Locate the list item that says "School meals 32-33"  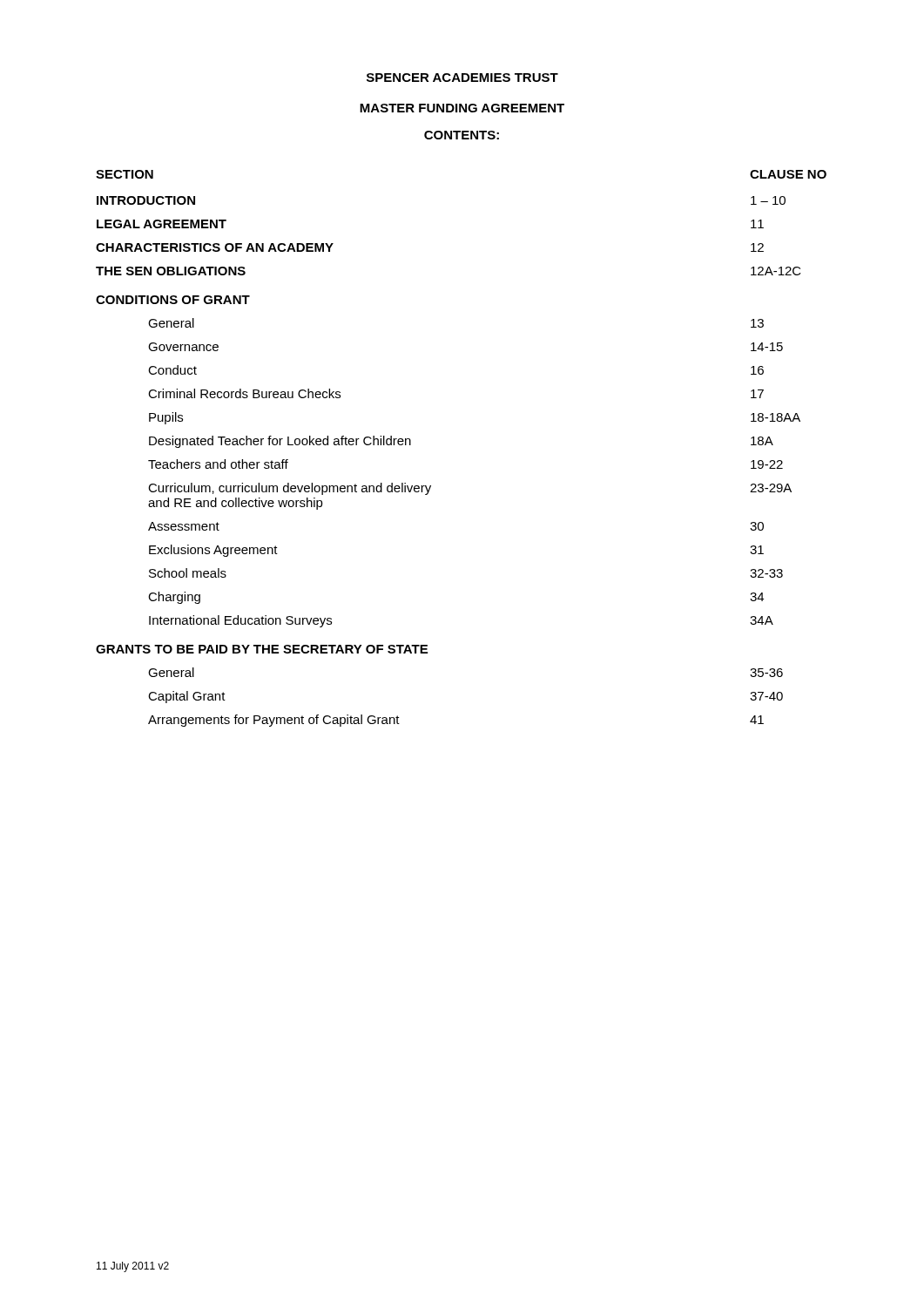[x=186, y=573]
